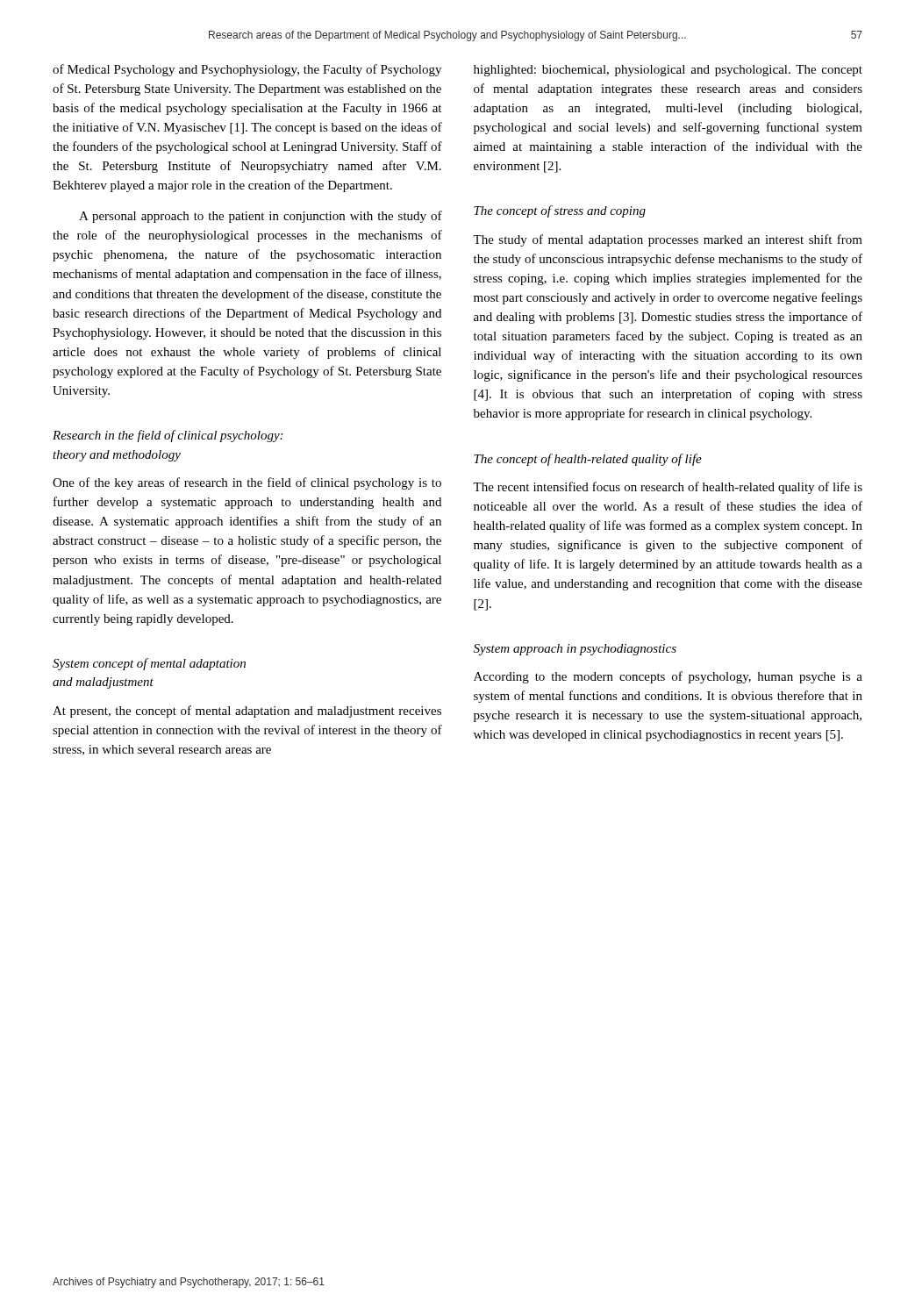
Task: Navigate to the block starting "The concept of stress and coping"
Action: point(560,211)
